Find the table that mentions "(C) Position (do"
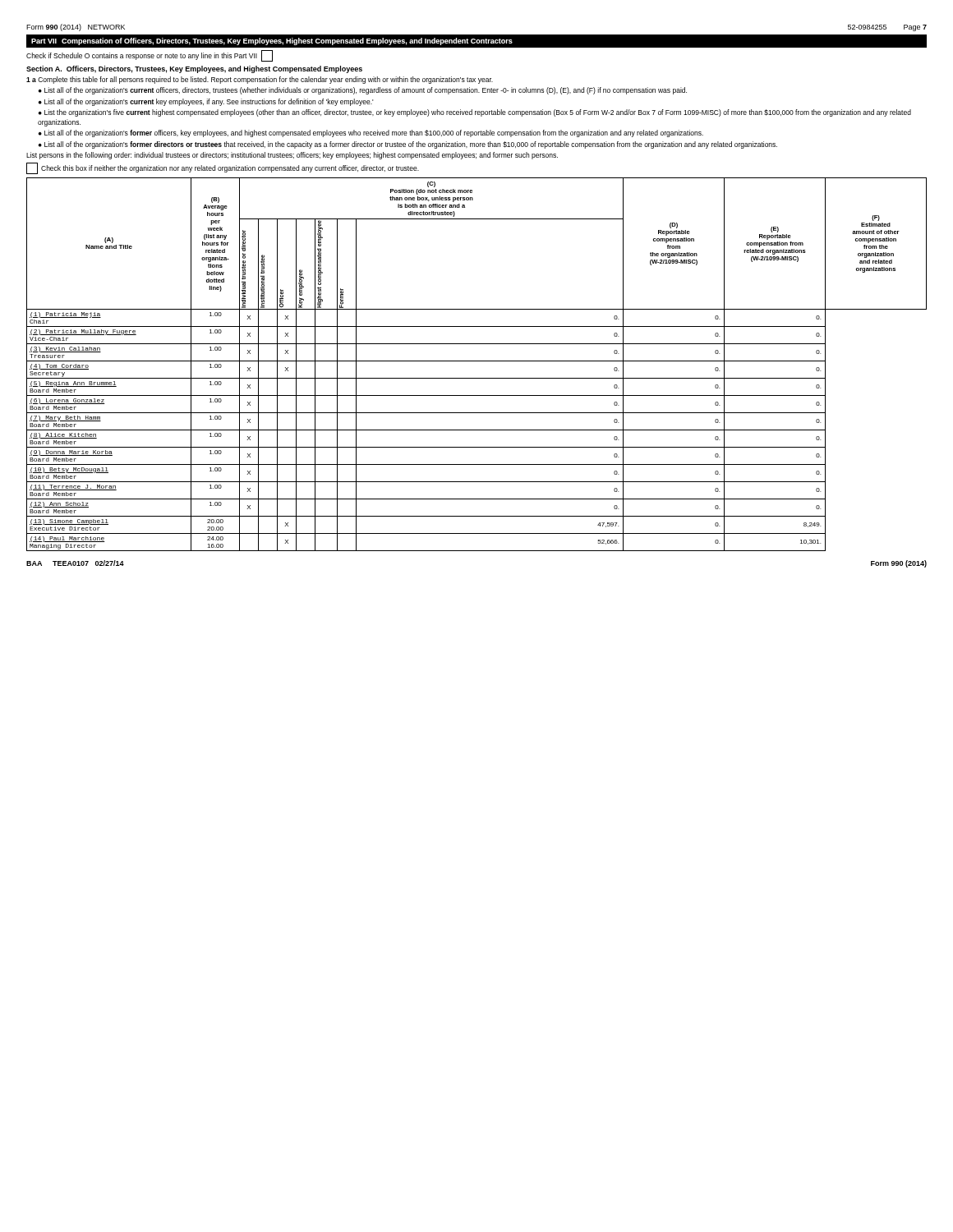 tap(476, 364)
